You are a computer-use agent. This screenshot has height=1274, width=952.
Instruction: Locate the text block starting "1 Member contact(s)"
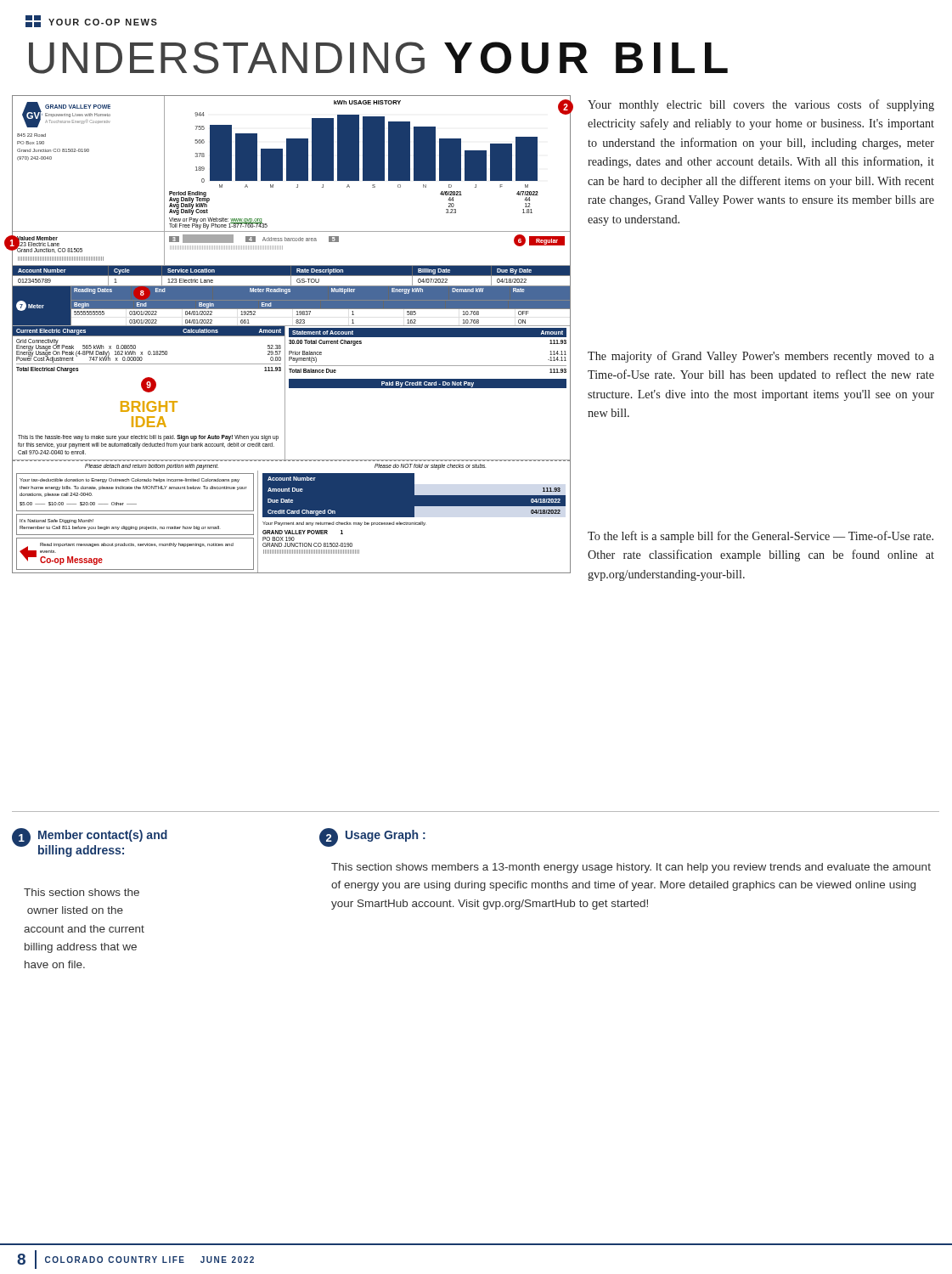pos(156,843)
